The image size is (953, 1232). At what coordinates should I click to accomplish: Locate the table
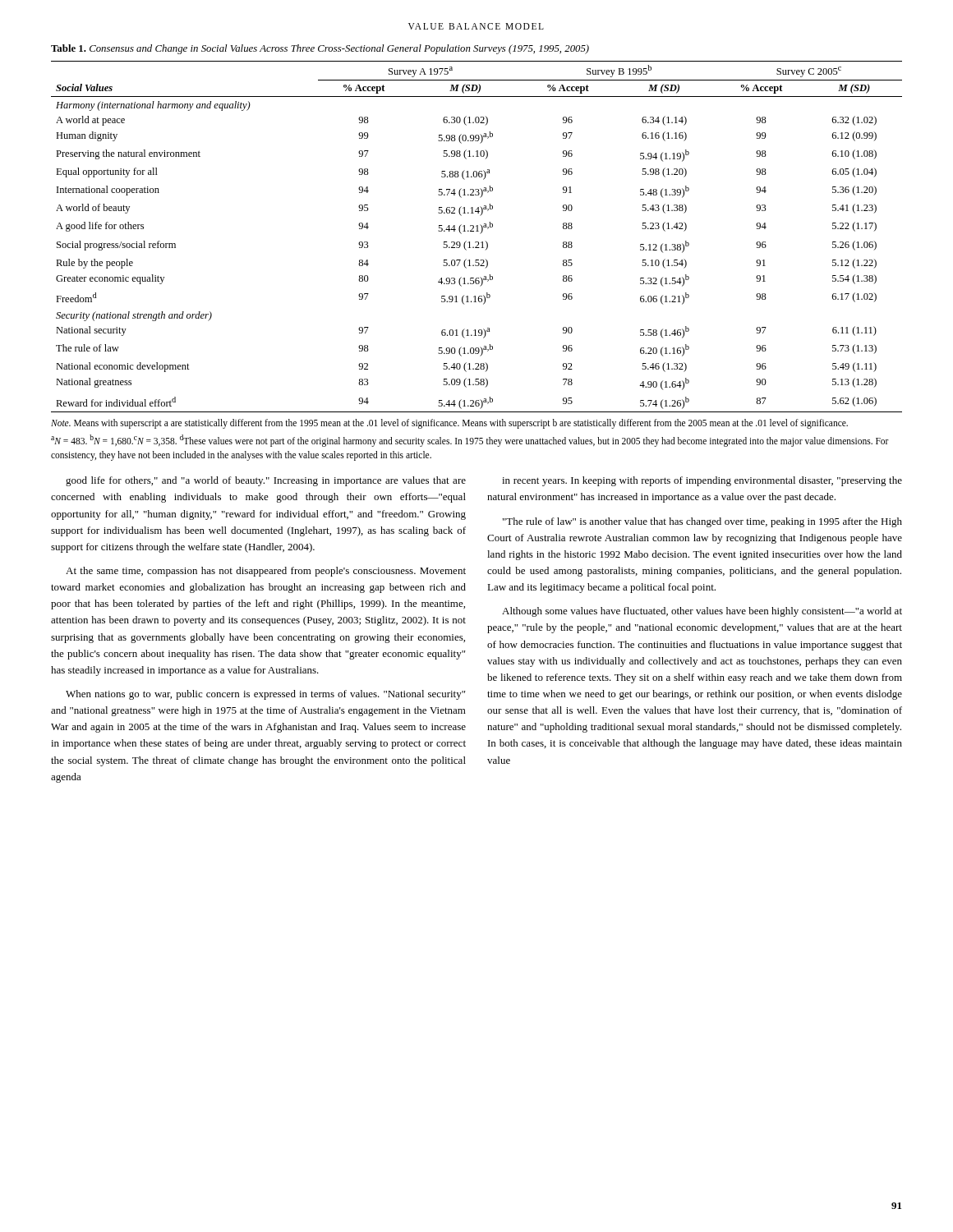pos(476,236)
